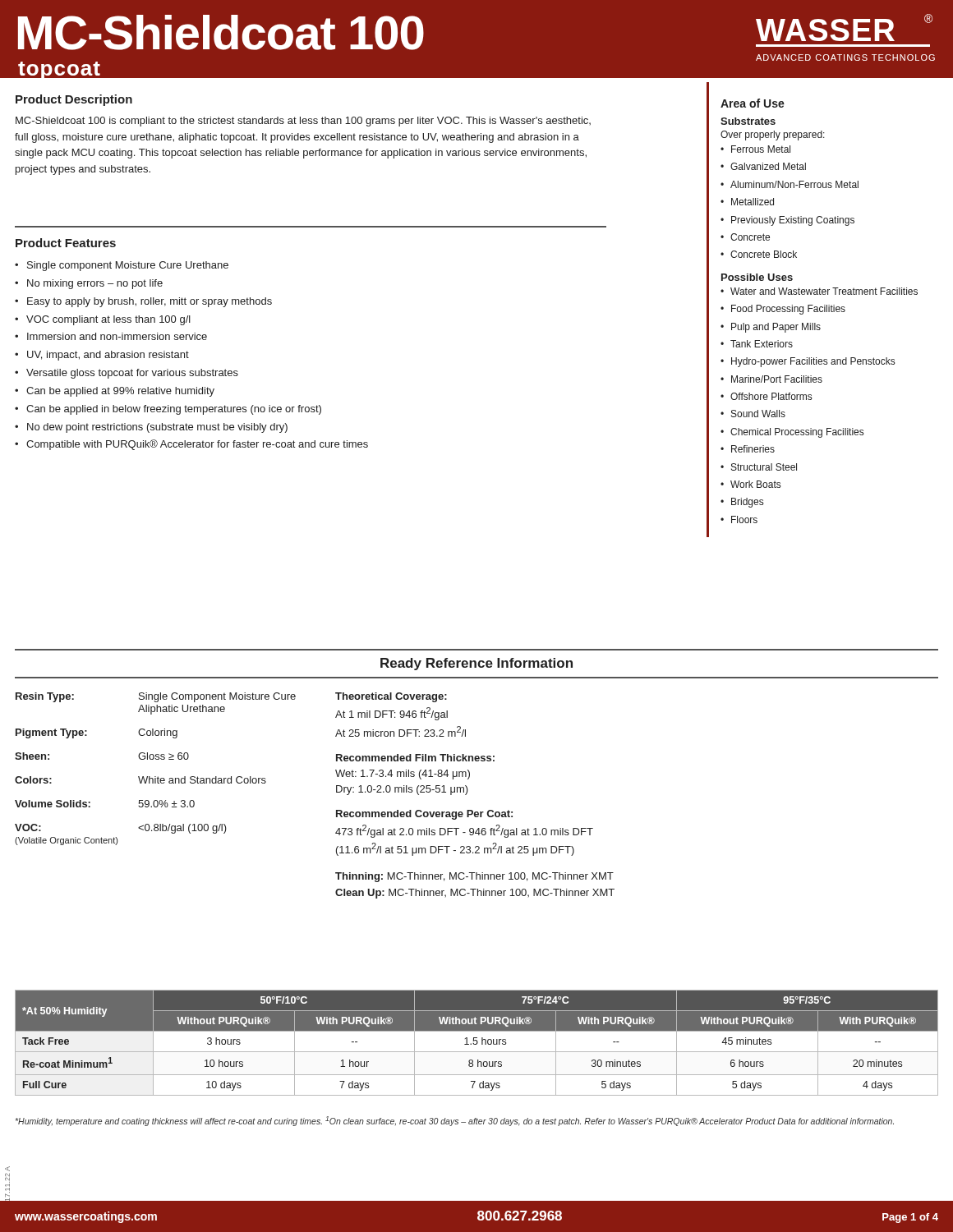Locate the text starting "Thinning: MC-Thinner, MC-Thinner 100, MC-Thinner XMT Clean"
This screenshot has width=953, height=1232.
coord(474,877)
